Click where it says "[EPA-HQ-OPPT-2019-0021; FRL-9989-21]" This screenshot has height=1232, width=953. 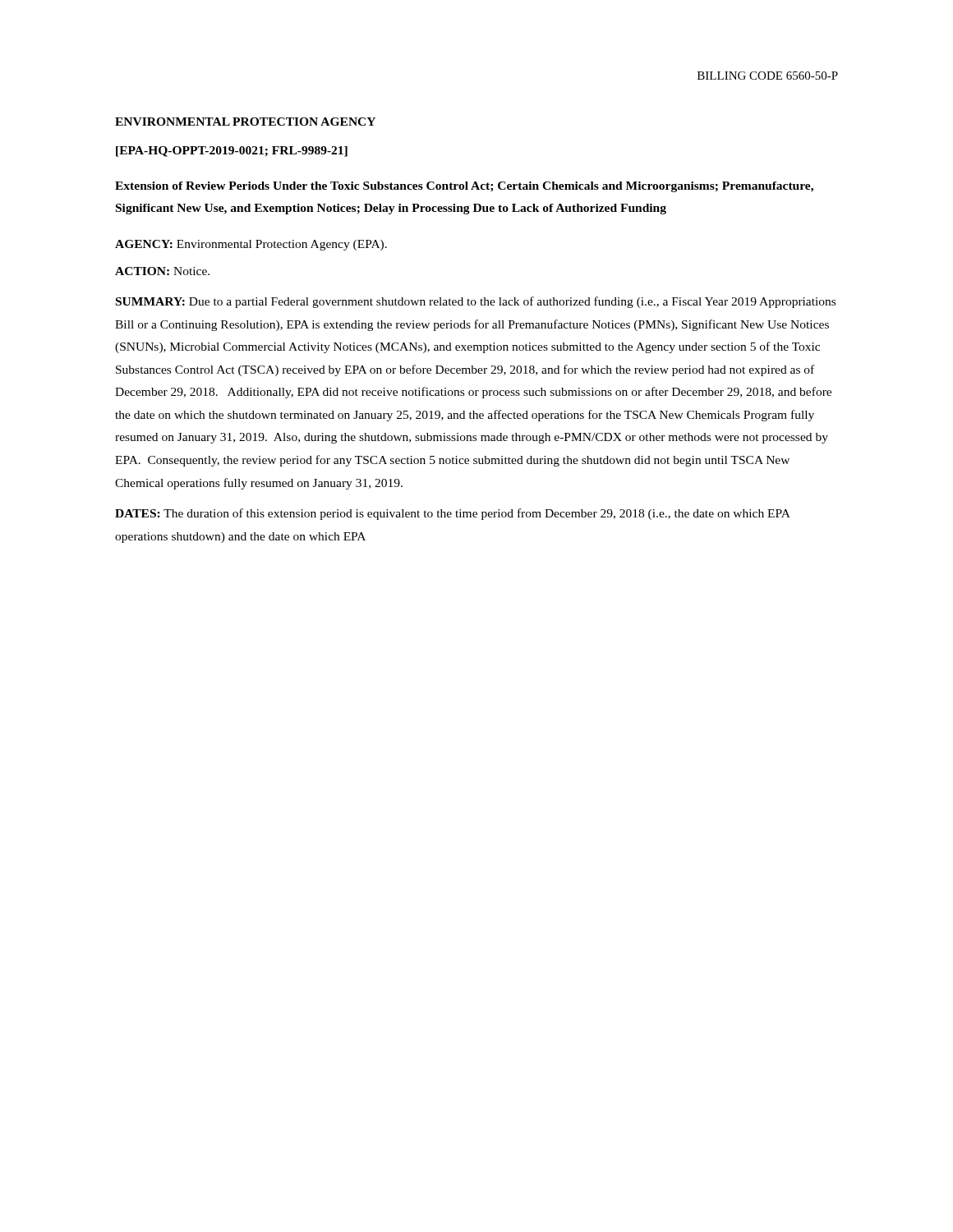pyautogui.click(x=232, y=150)
